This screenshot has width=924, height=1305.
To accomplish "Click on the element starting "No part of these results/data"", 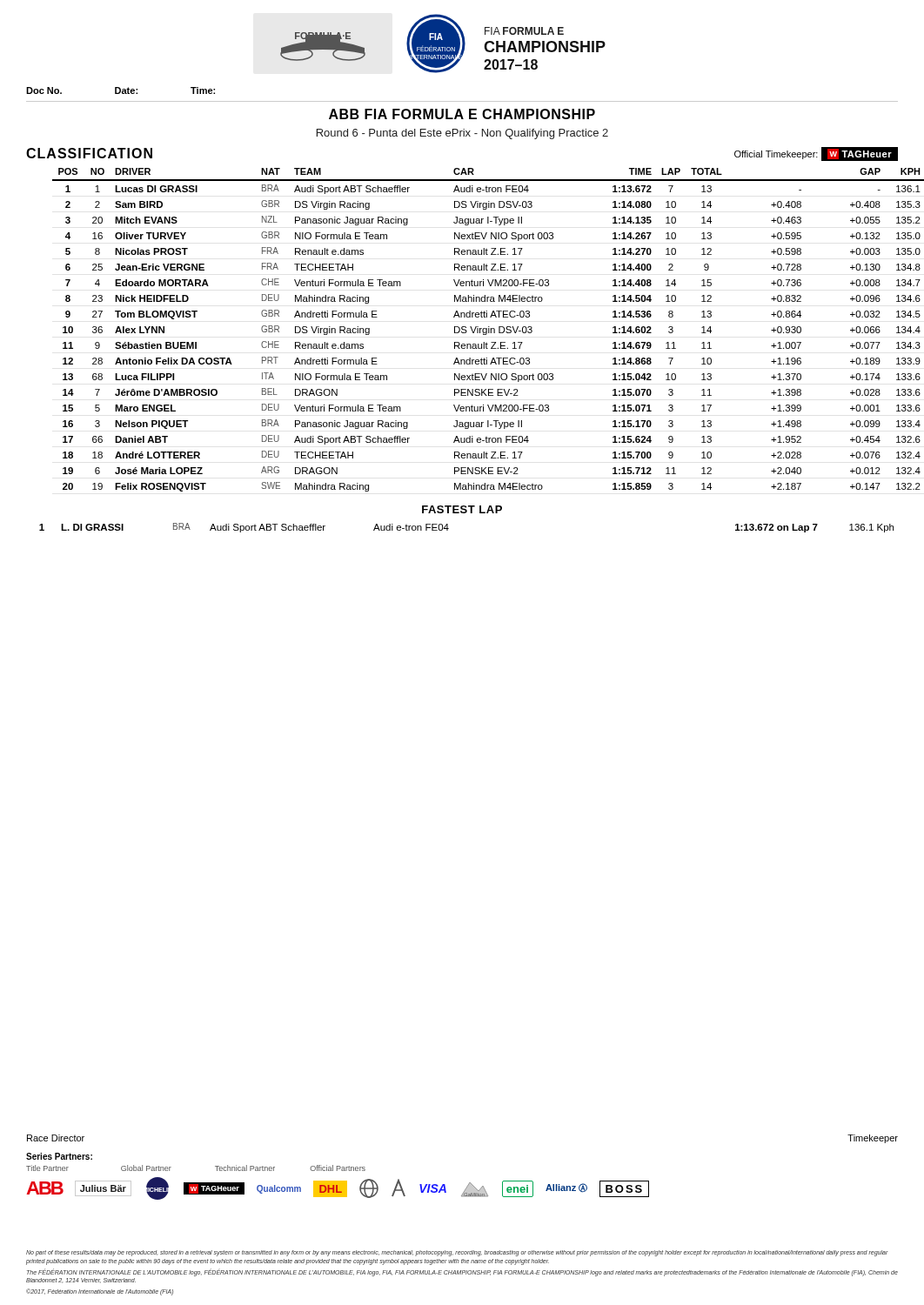I will [457, 1257].
